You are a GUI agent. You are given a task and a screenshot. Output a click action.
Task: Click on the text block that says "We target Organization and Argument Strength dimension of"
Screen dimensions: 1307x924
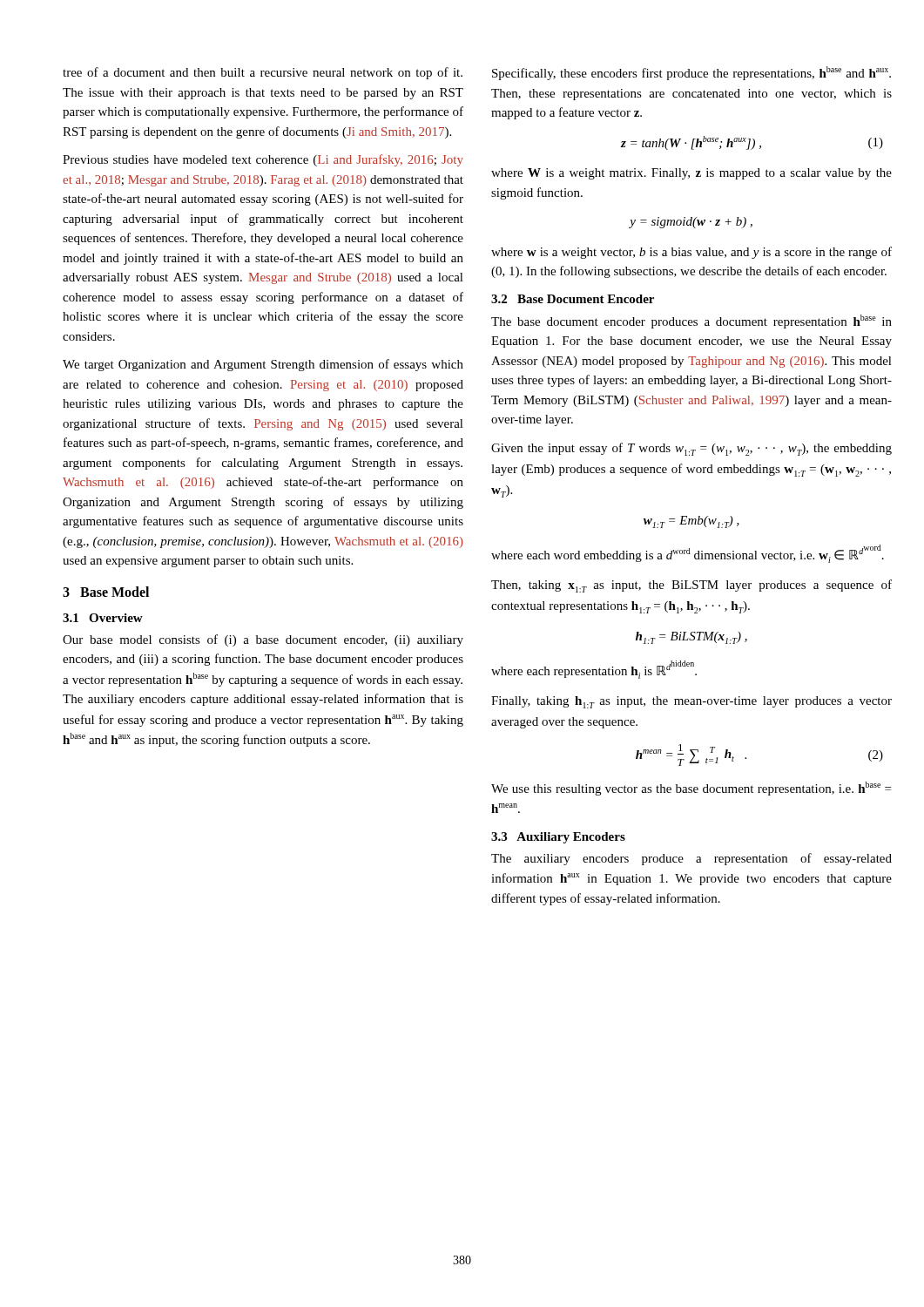[263, 462]
